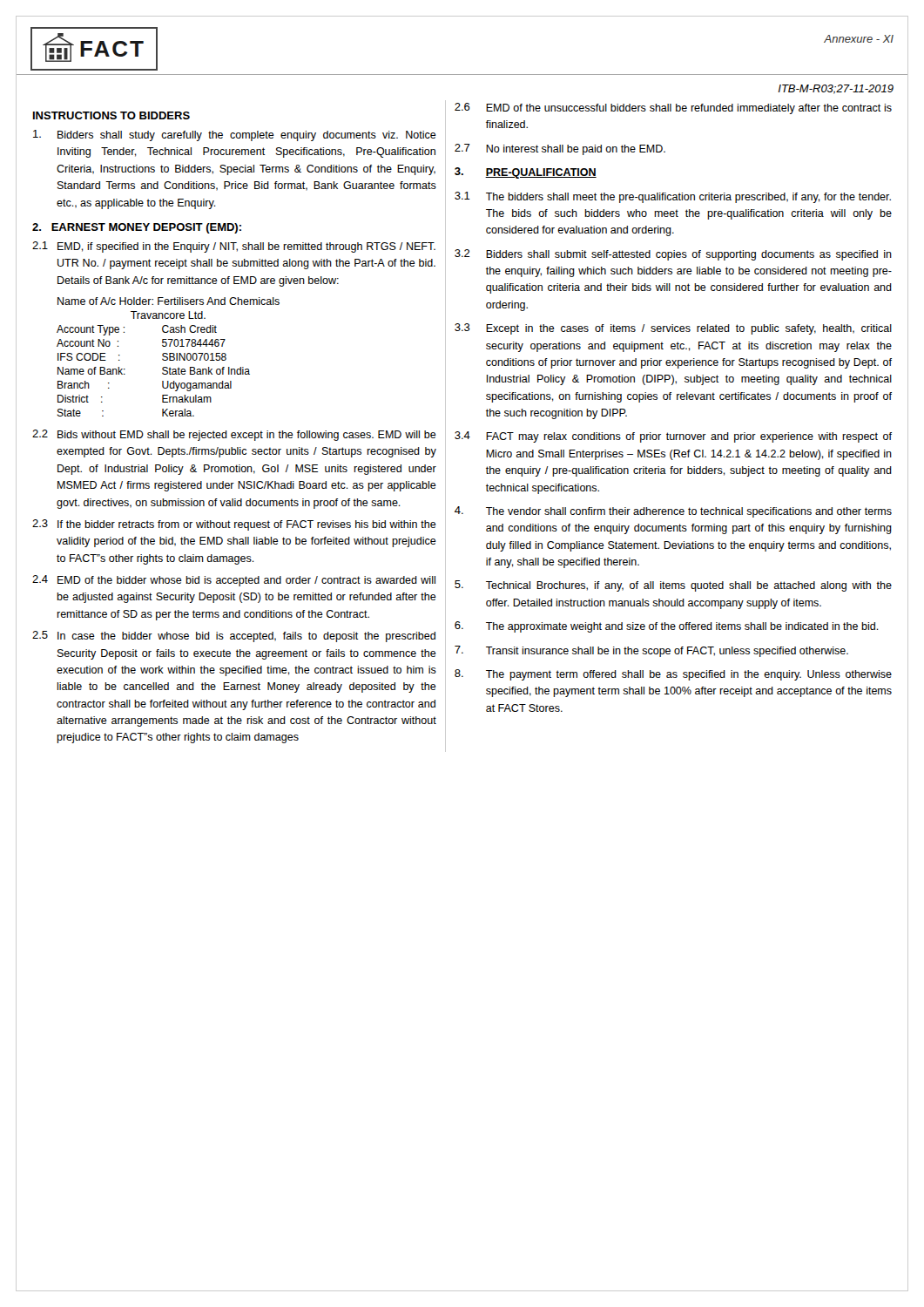Find the region starting "2.5 In case the bidder whose bid is"
Image resolution: width=924 pixels, height=1307 pixels.
(234, 687)
